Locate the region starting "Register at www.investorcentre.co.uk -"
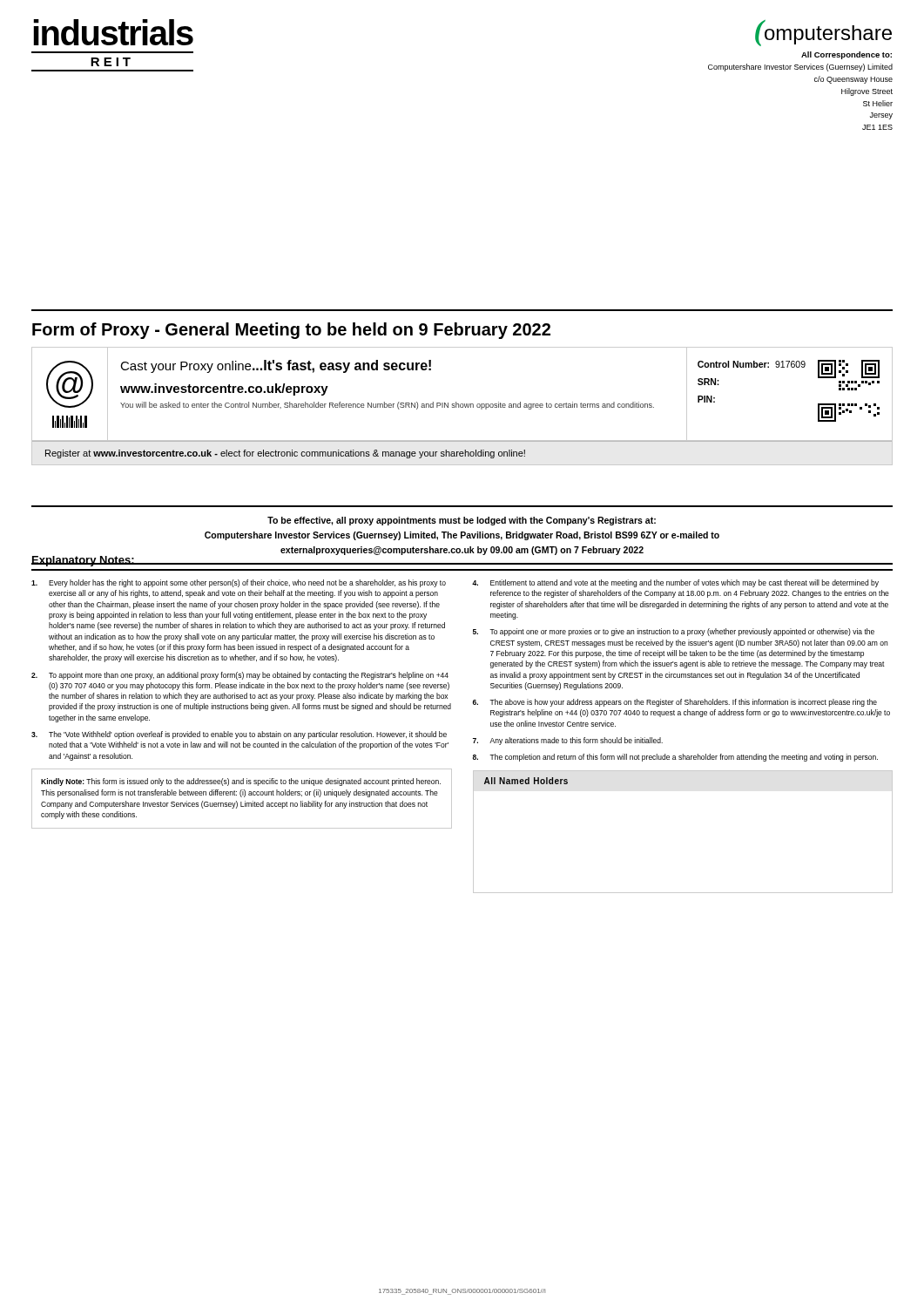The width and height of the screenshot is (924, 1307). click(285, 453)
